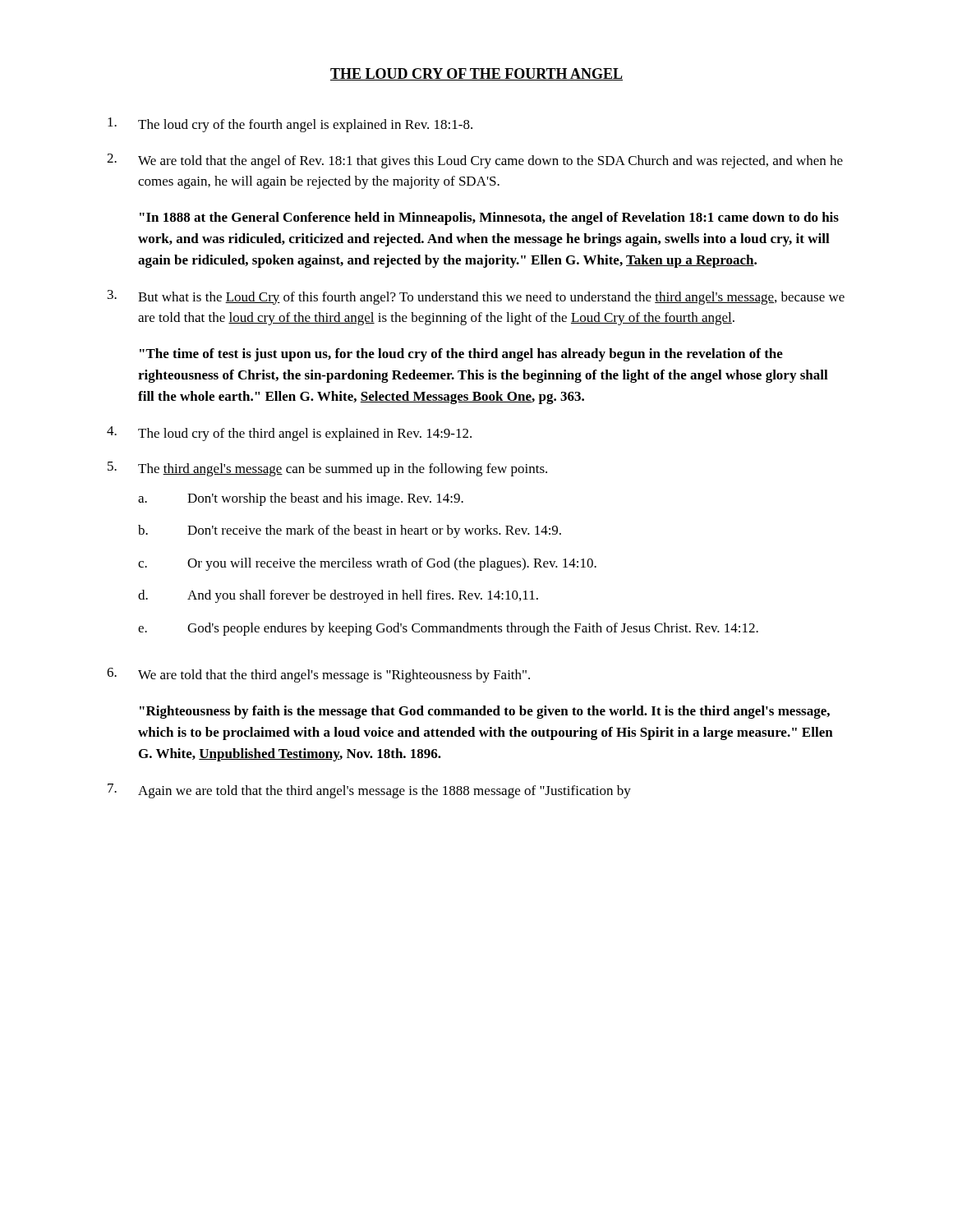
Task: Find the text block containing ""The time of test"
Action: pyautogui.click(x=492, y=375)
